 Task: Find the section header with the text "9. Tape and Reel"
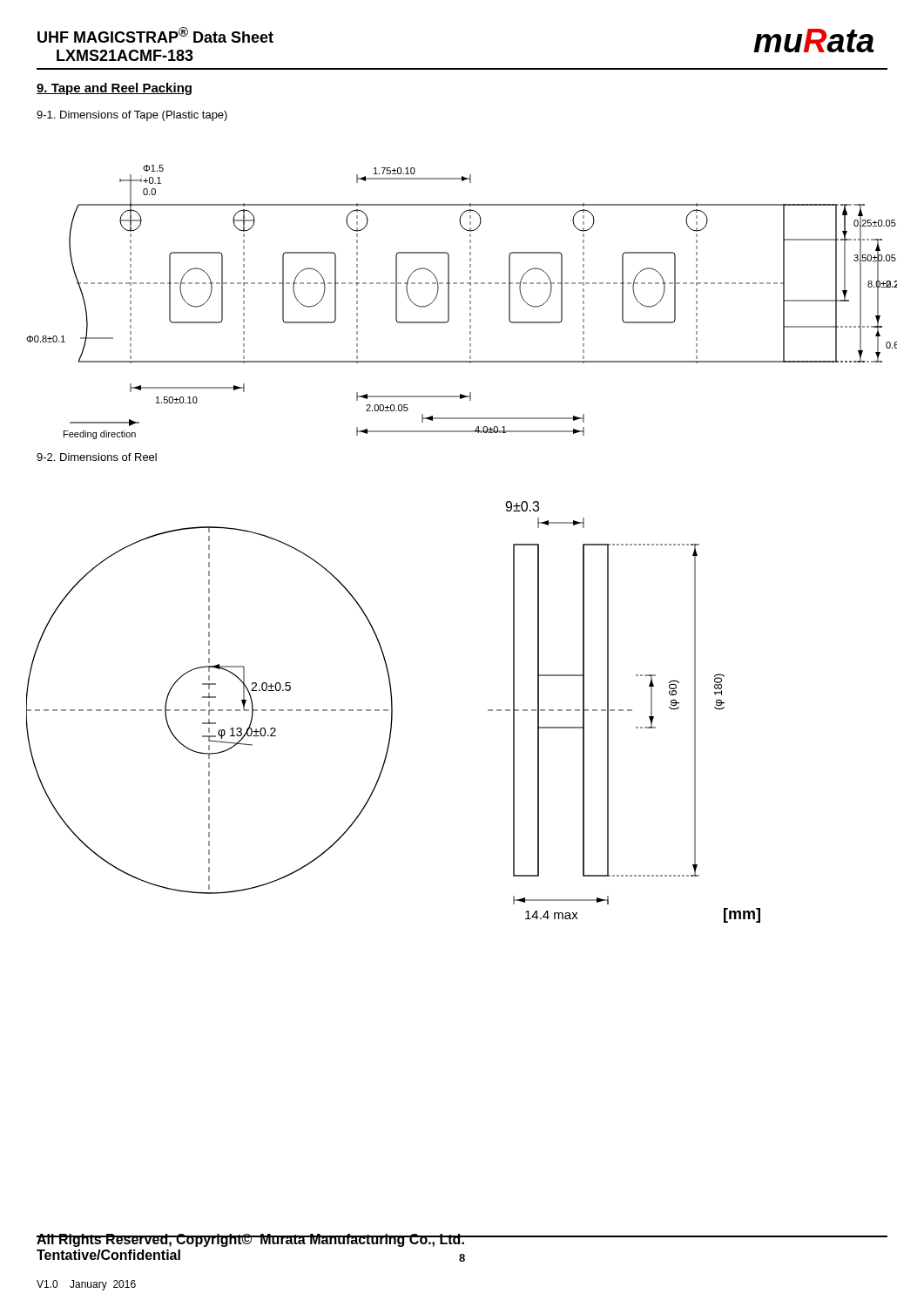(114, 88)
